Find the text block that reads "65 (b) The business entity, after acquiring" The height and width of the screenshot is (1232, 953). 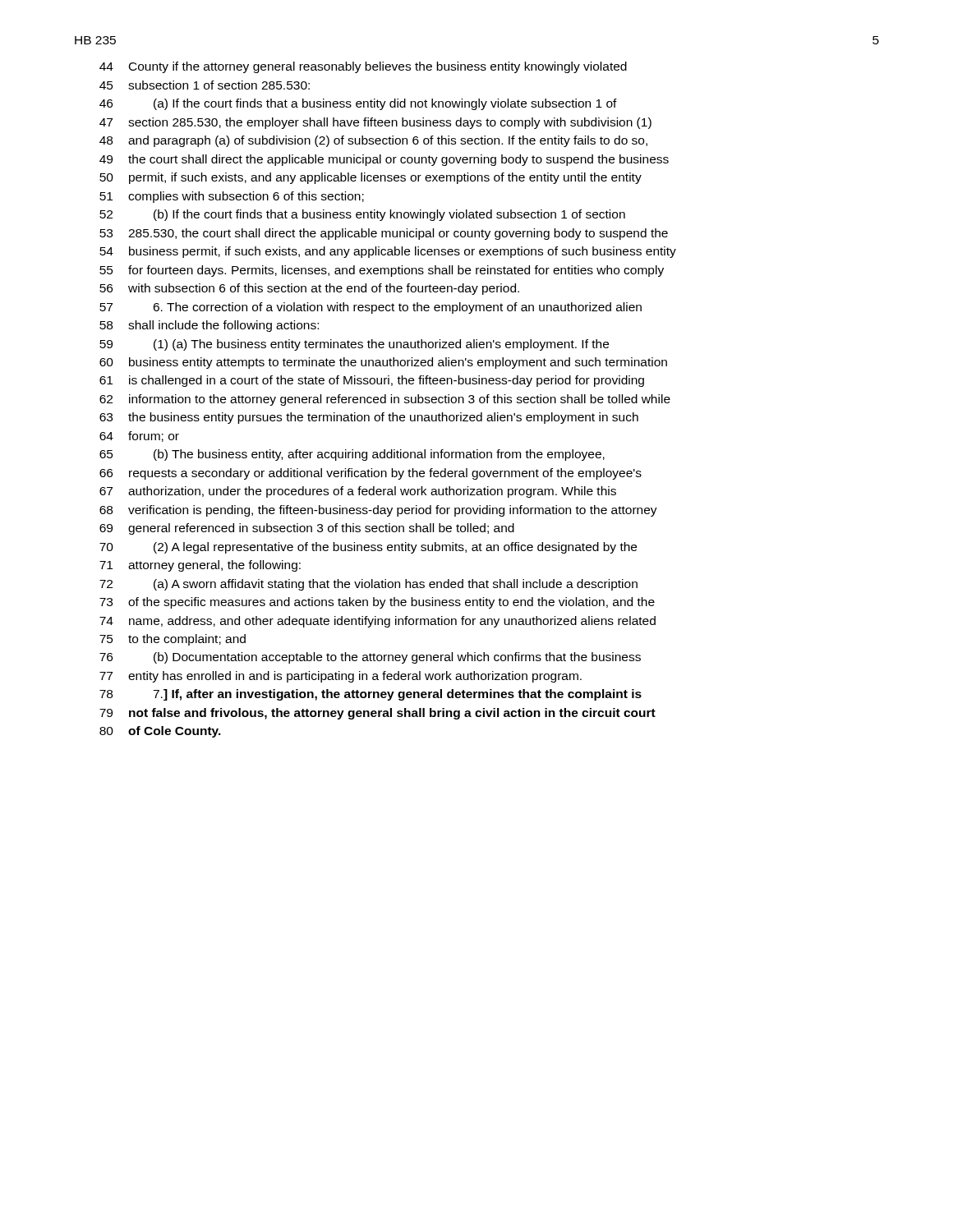pos(476,455)
